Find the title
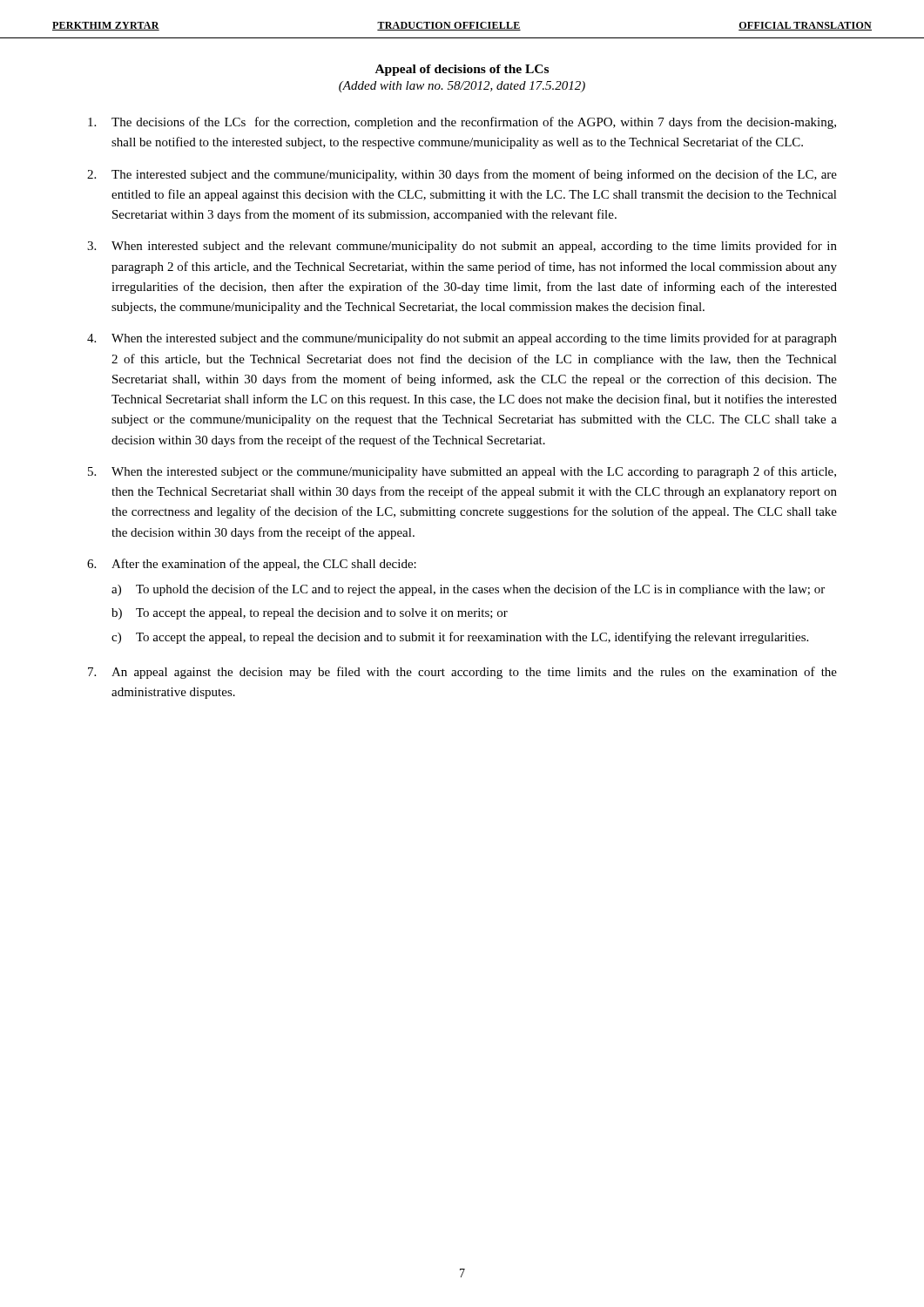The width and height of the screenshot is (924, 1307). (x=462, y=68)
